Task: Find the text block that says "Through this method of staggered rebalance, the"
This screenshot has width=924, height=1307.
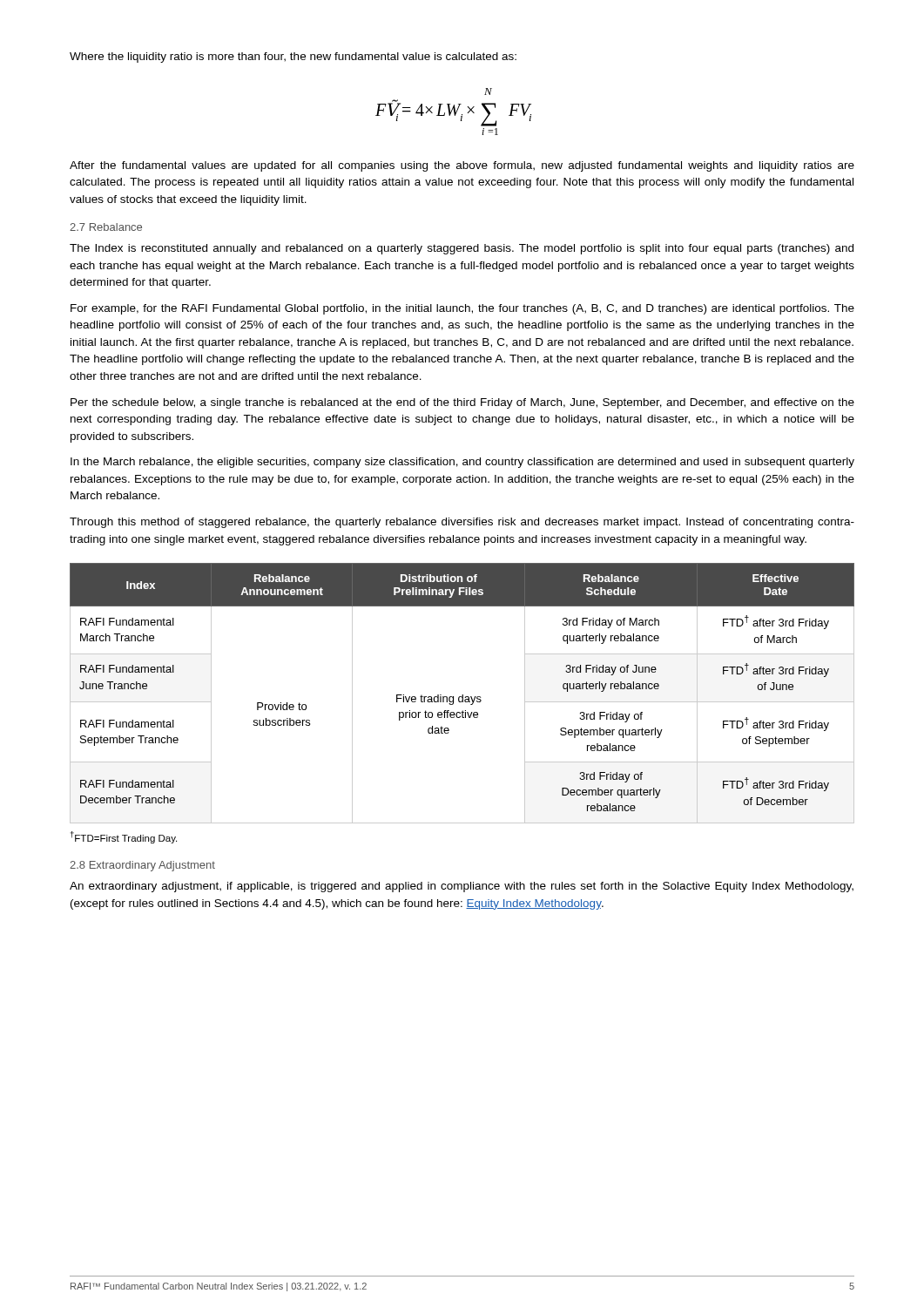Action: click(462, 530)
